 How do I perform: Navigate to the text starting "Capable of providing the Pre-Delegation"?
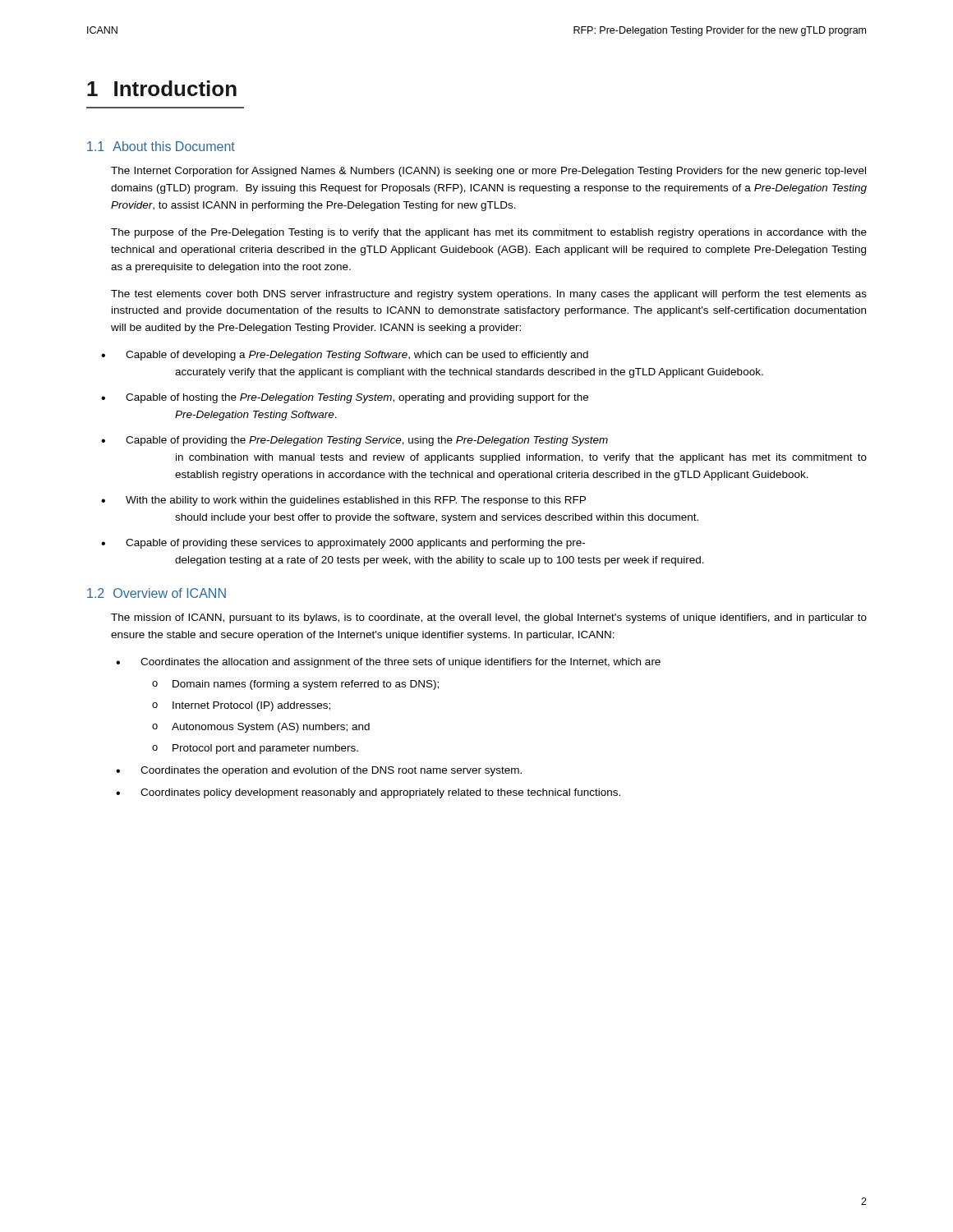[496, 459]
